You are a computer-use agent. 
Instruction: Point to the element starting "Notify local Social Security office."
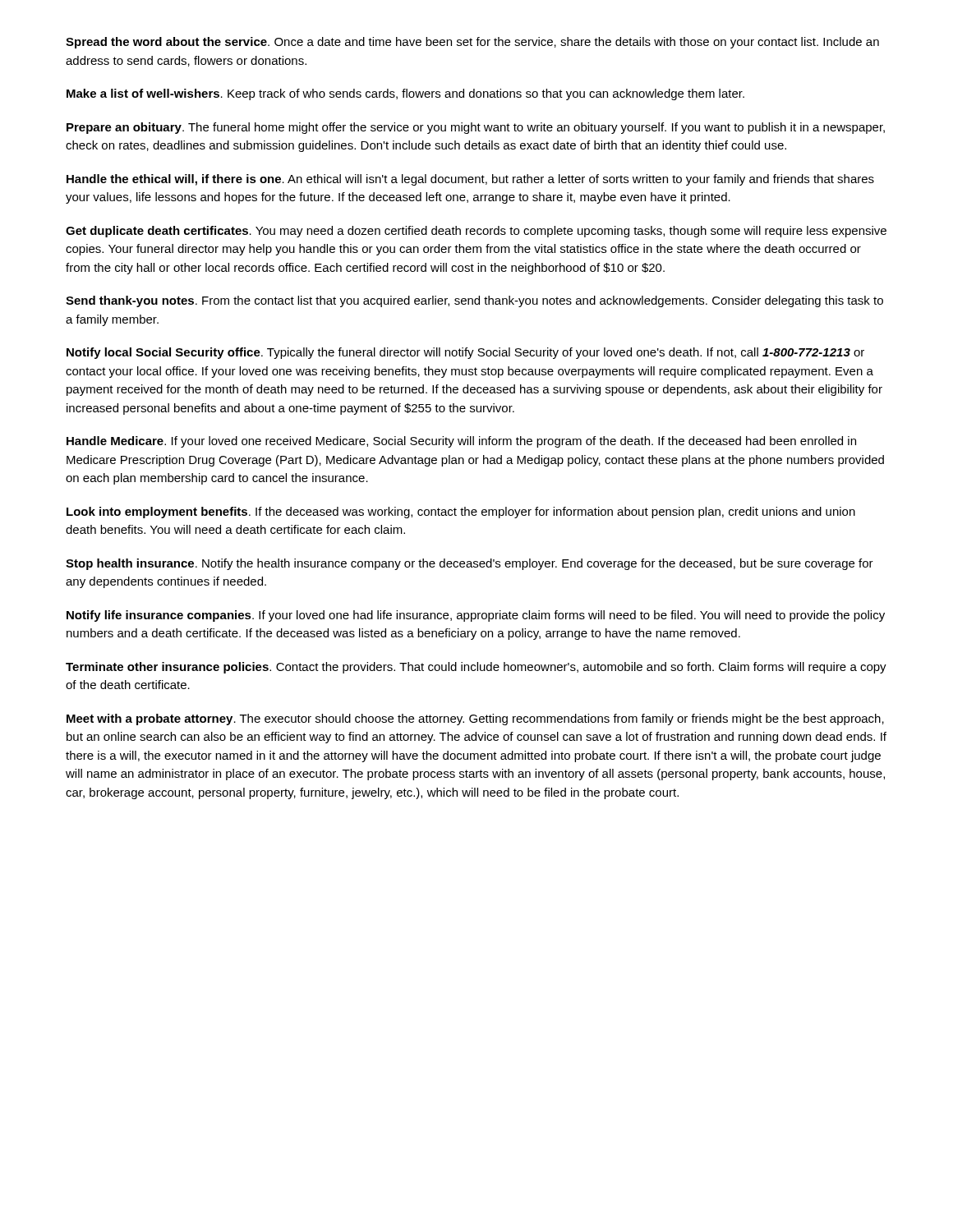(474, 380)
